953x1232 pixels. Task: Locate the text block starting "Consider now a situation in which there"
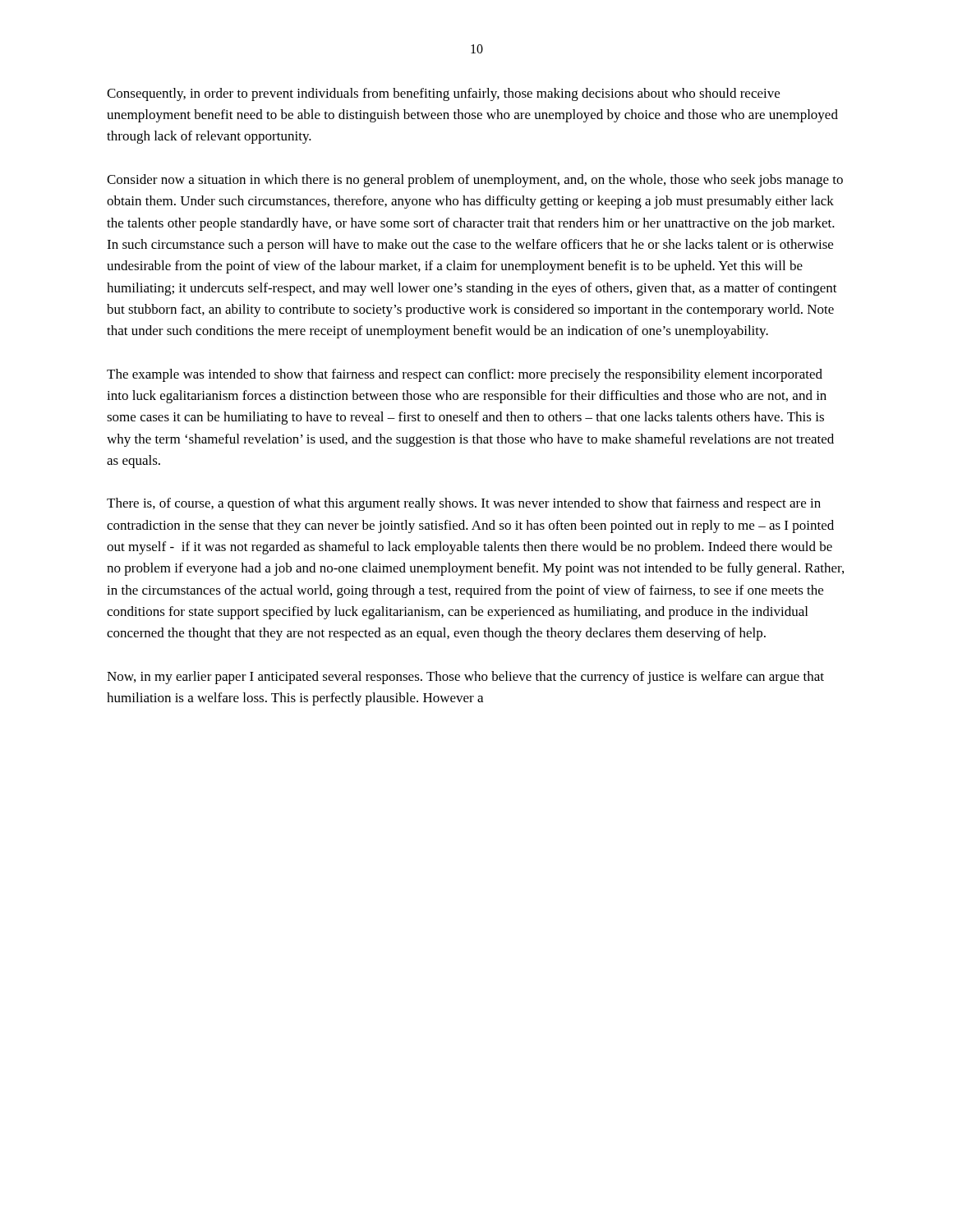tap(475, 255)
